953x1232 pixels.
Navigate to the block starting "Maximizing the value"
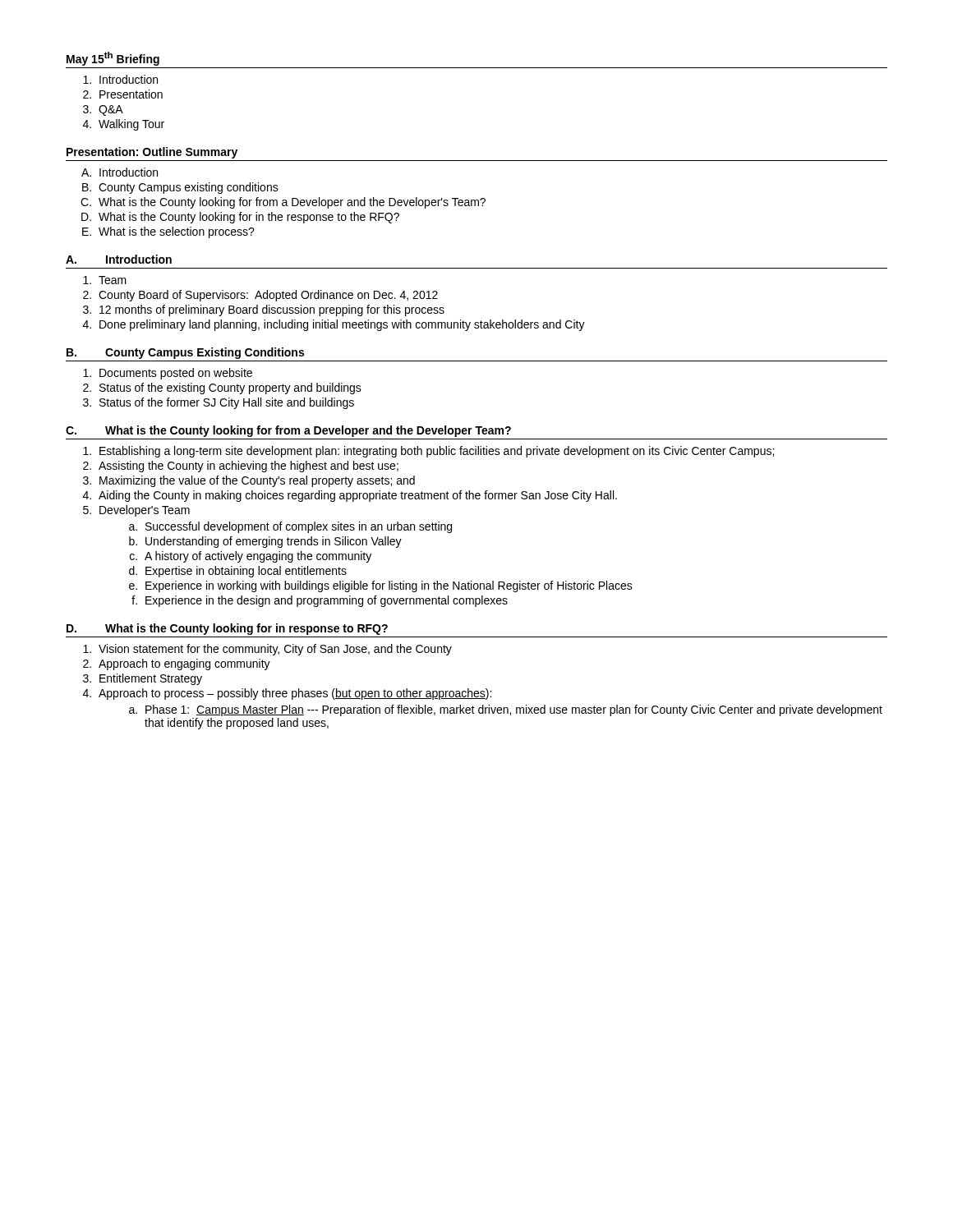(x=491, y=480)
